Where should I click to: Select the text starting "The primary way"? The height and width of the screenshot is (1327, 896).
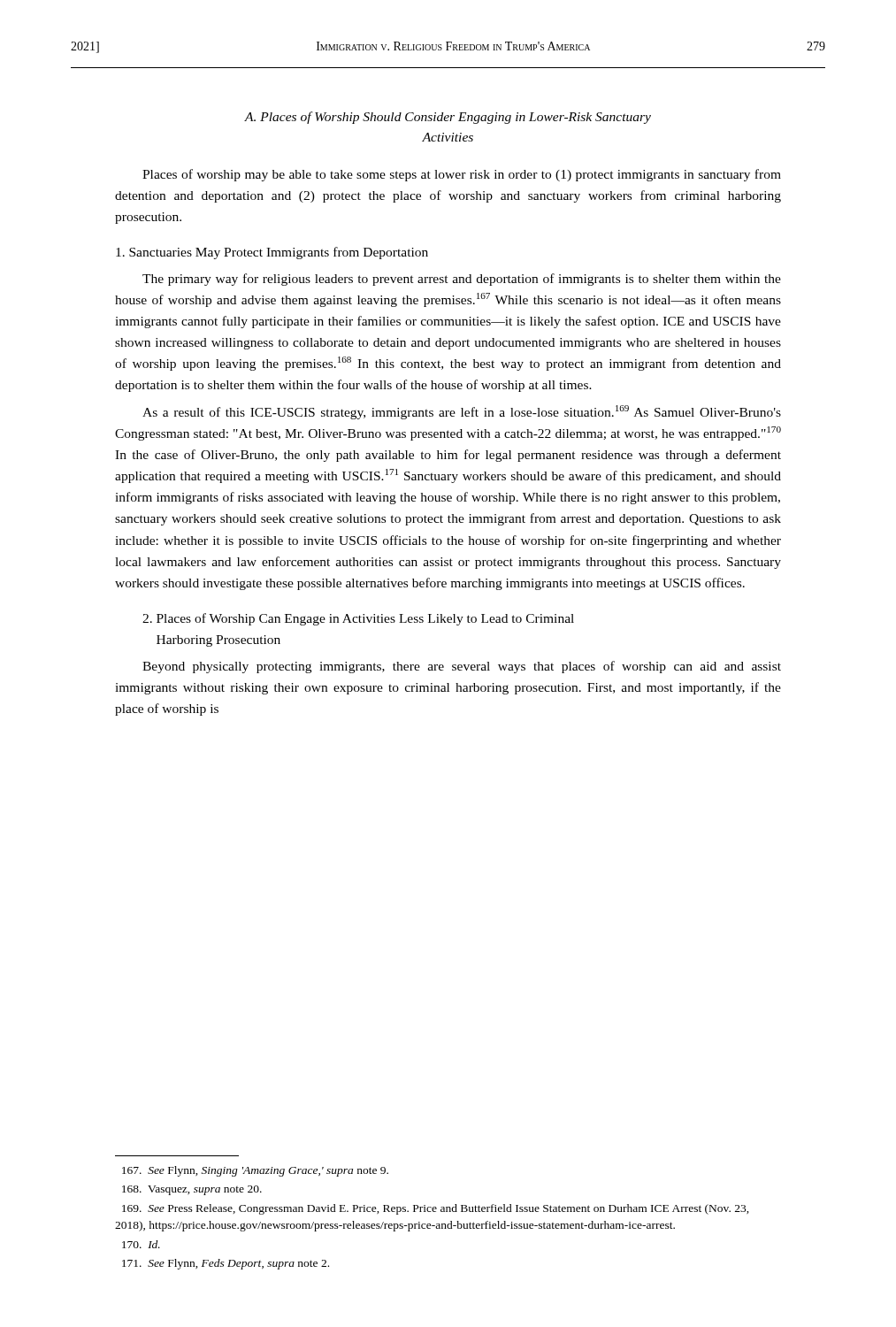448,331
